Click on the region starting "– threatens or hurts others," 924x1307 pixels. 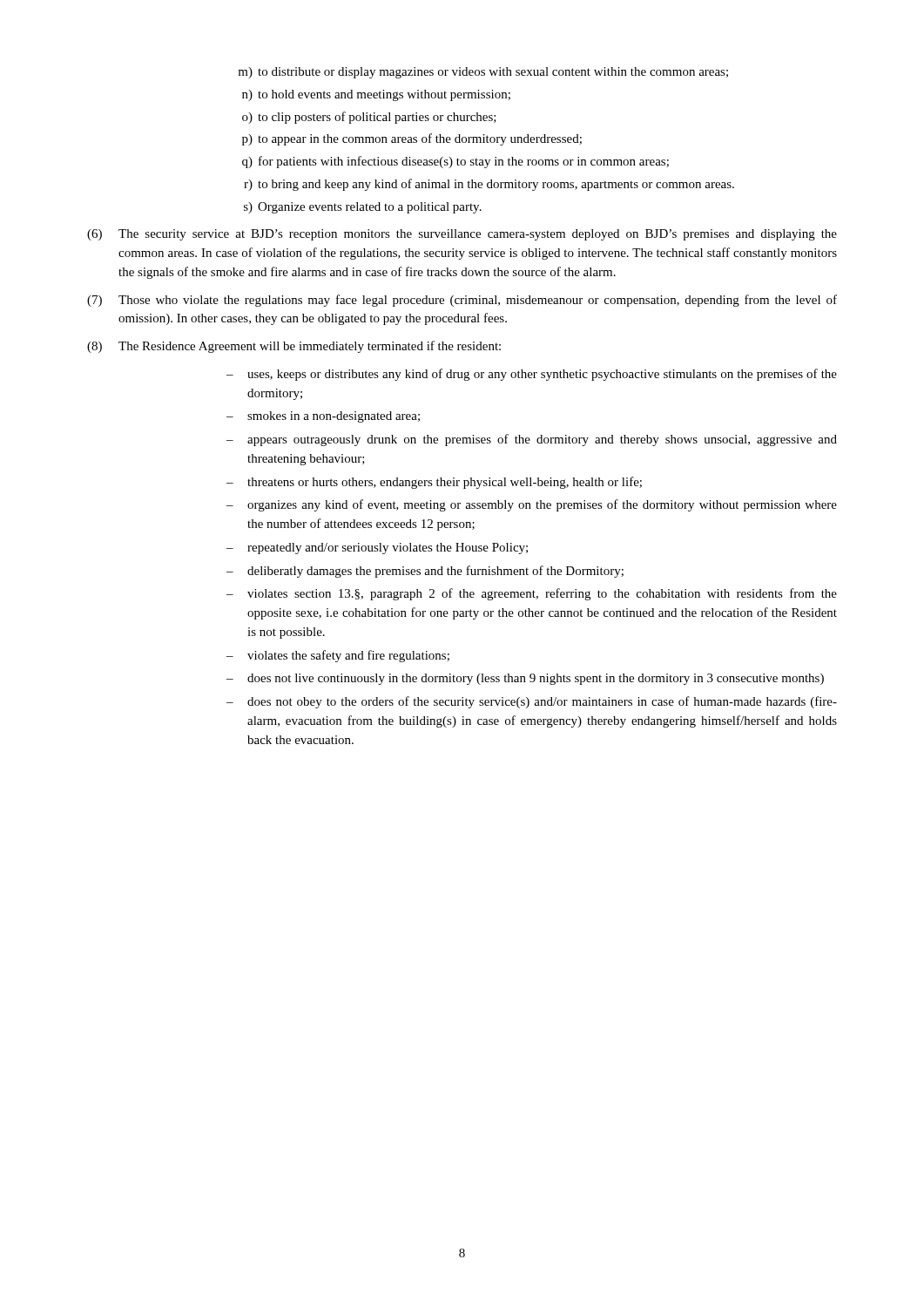(x=532, y=482)
